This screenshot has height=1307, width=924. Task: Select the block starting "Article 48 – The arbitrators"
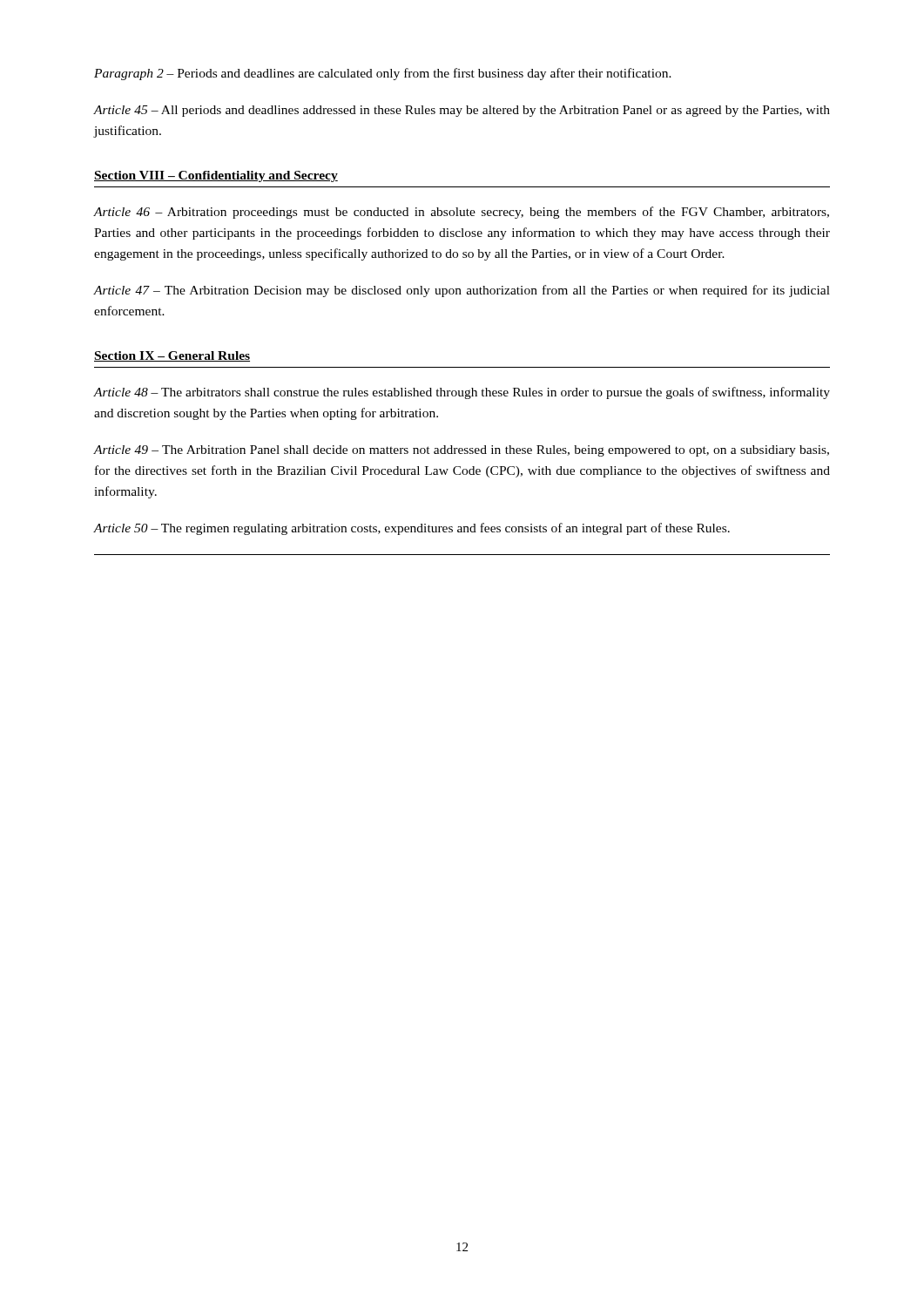tap(462, 402)
